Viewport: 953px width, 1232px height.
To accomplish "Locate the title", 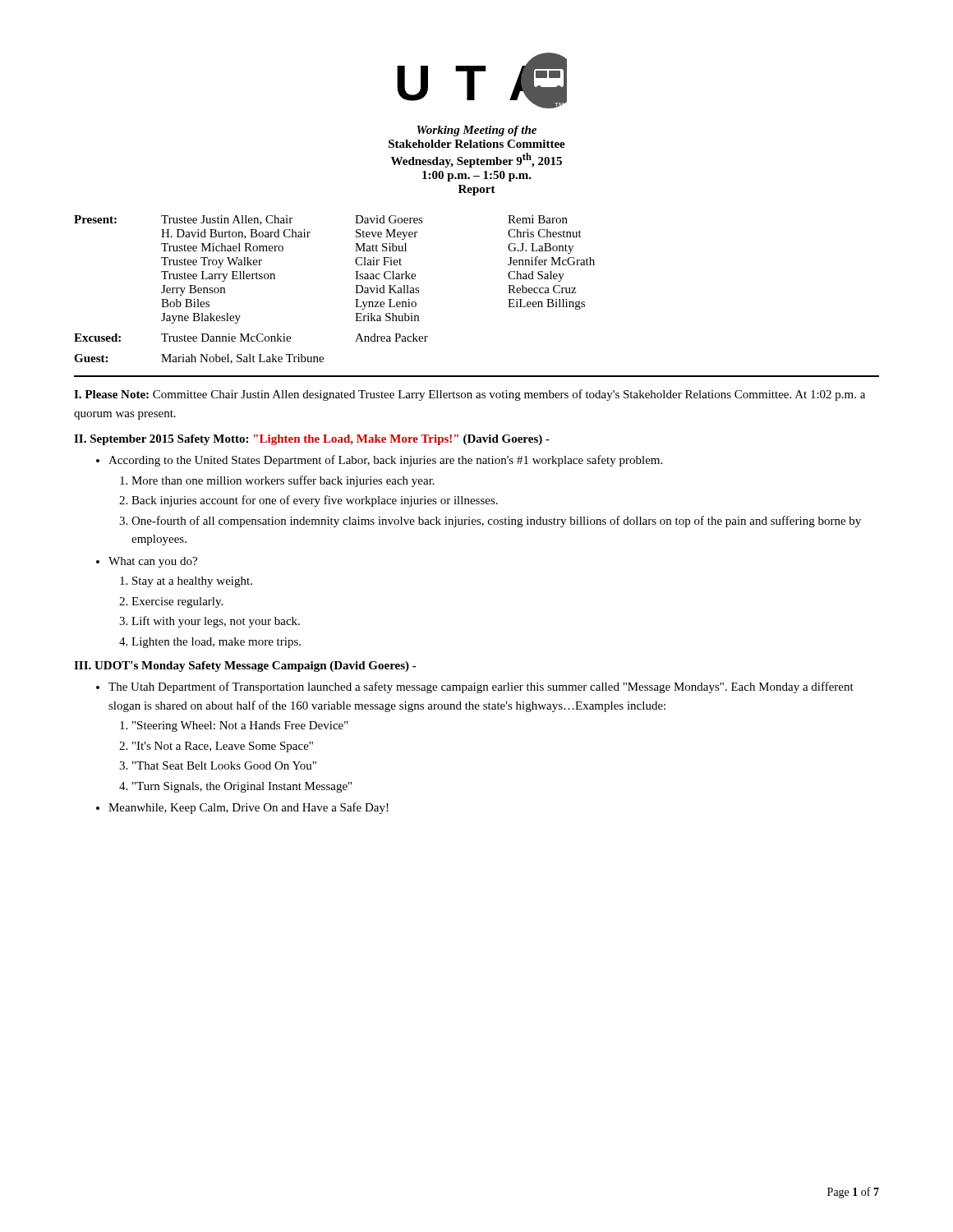I will coord(476,160).
